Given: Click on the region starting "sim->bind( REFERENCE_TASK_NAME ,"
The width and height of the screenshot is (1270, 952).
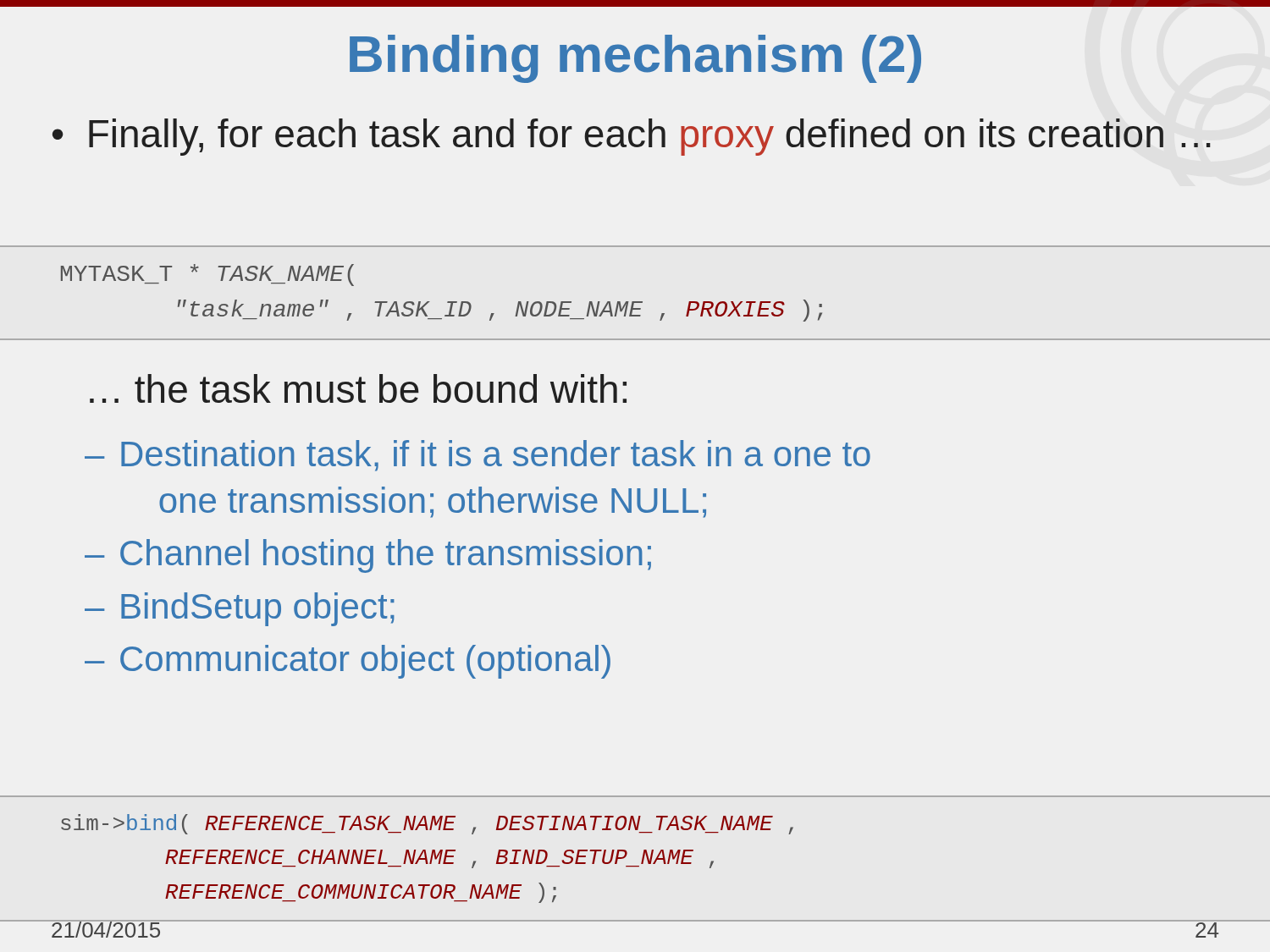Looking at the screenshot, I should click(429, 858).
